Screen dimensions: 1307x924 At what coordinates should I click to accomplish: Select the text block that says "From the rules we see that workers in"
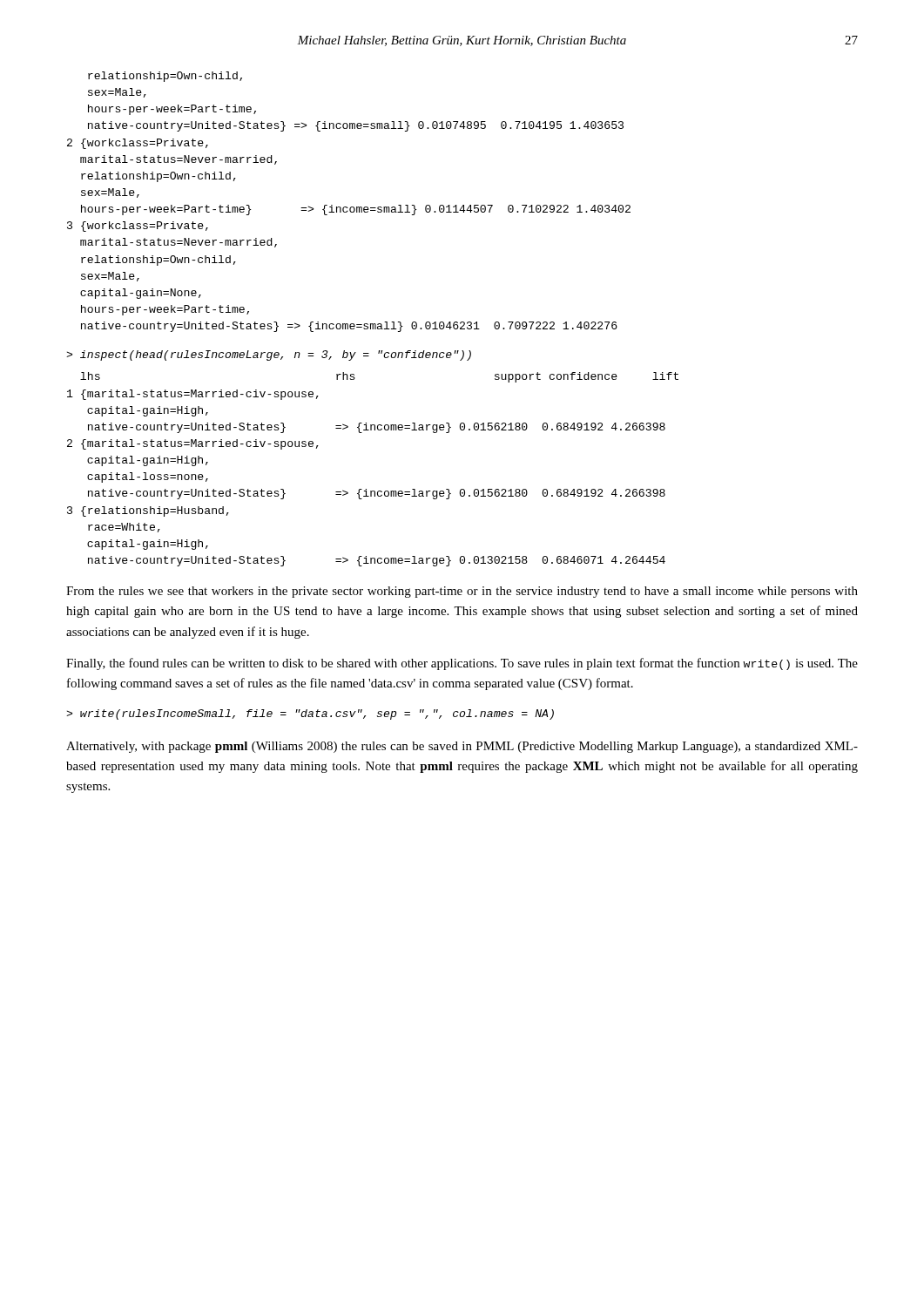462,611
